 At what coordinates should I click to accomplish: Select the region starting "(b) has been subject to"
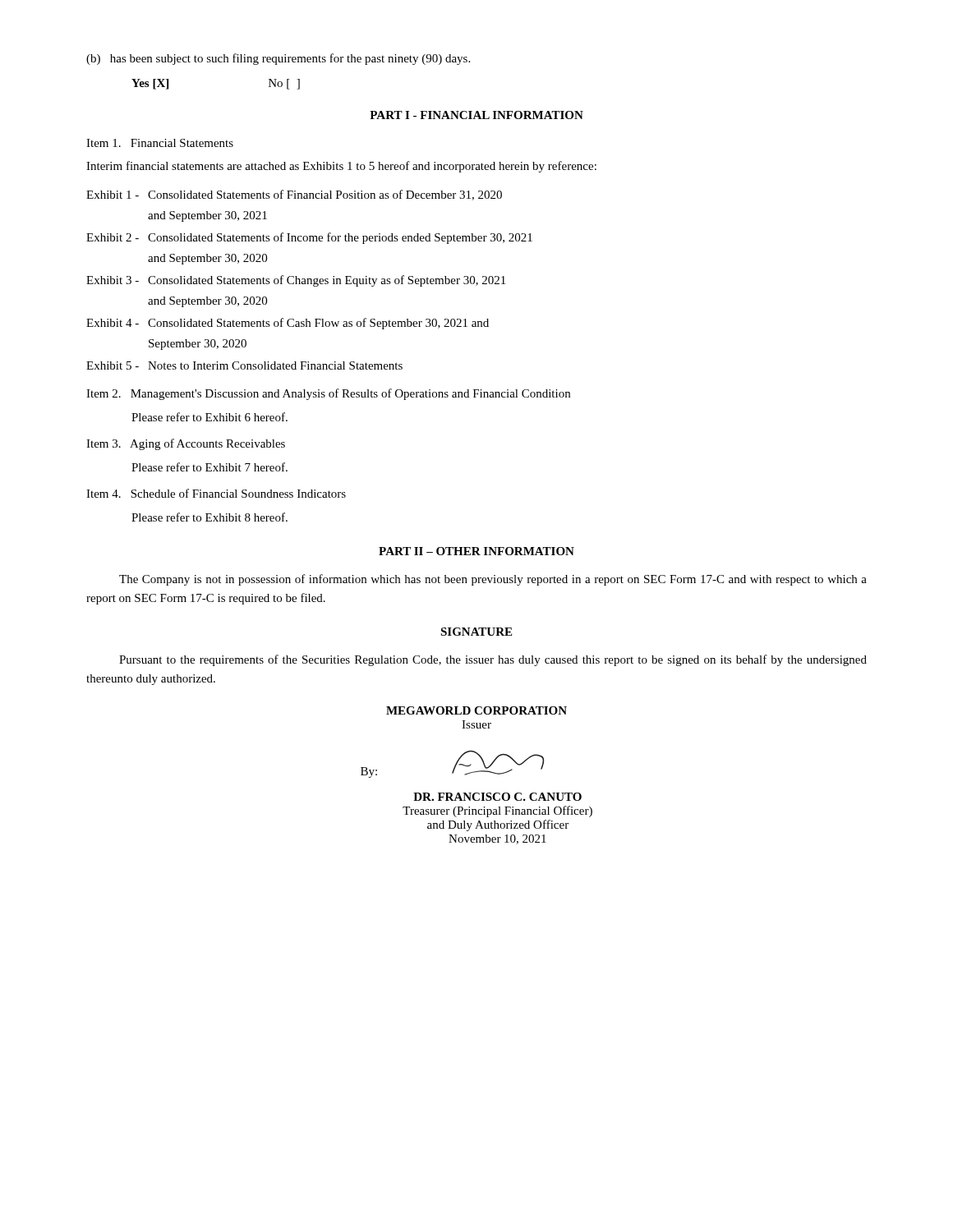[279, 58]
